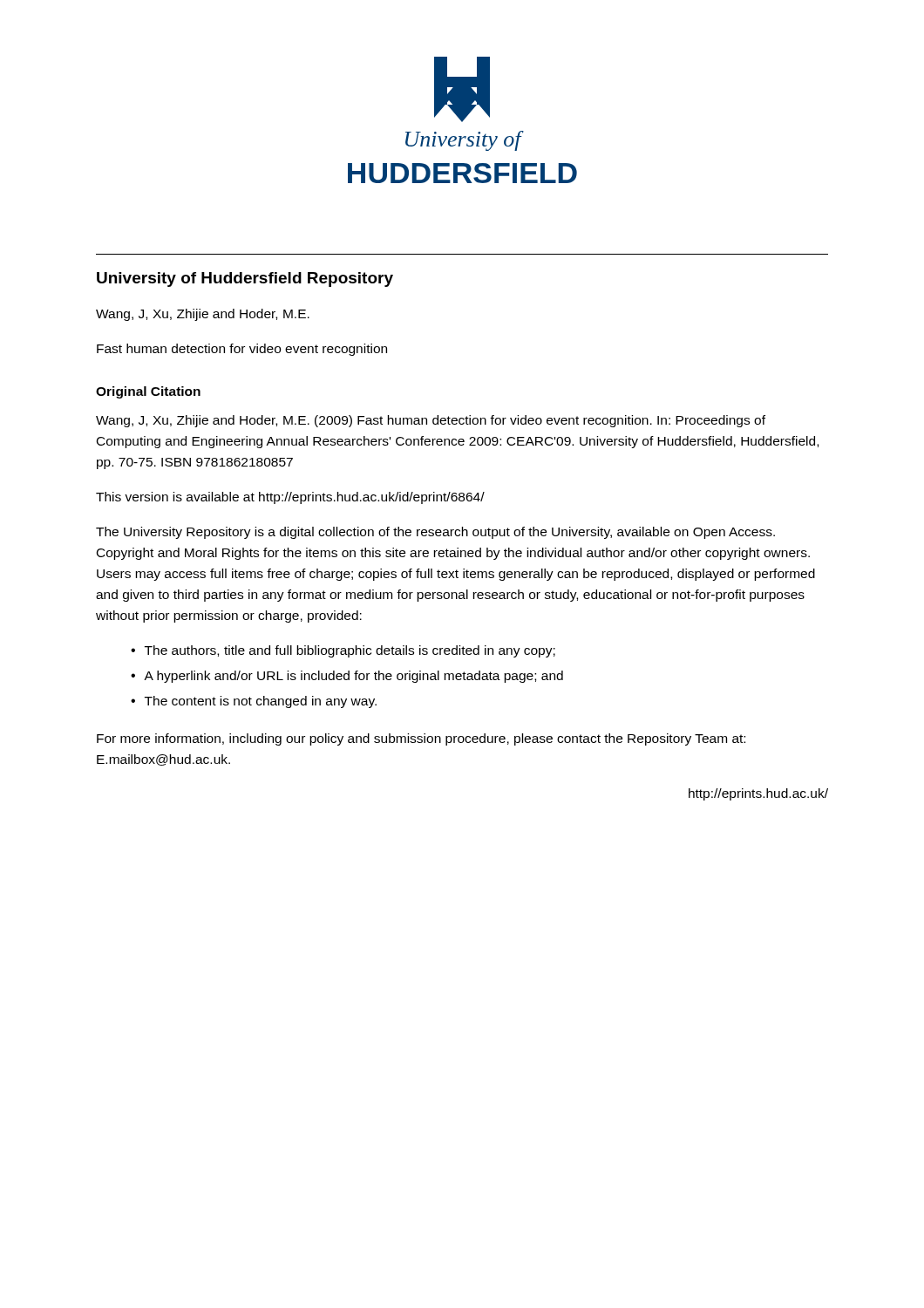The height and width of the screenshot is (1308, 924).
Task: Point to the element starting "Original Citation"
Action: coord(148,391)
